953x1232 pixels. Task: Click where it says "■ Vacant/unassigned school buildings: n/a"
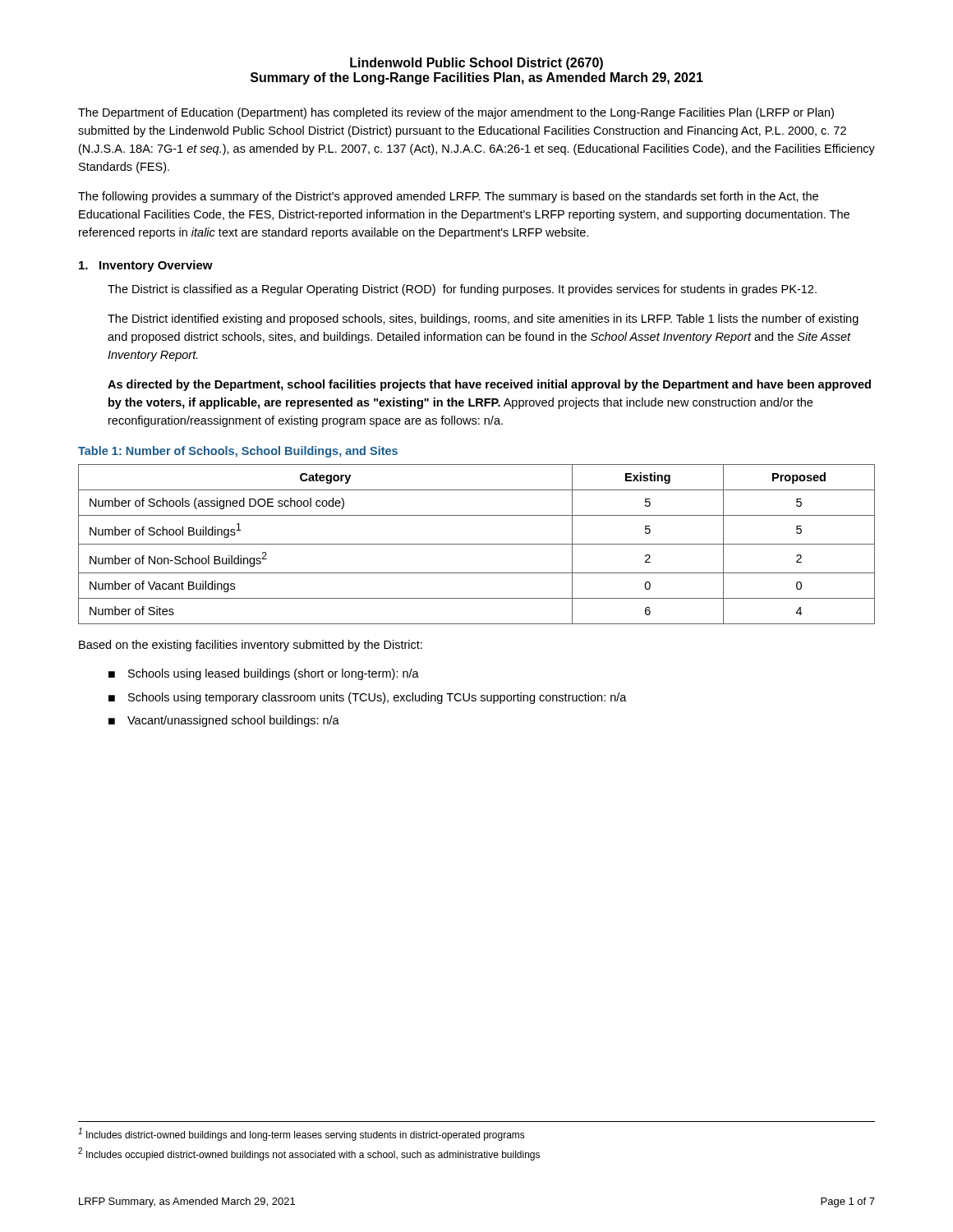223,721
